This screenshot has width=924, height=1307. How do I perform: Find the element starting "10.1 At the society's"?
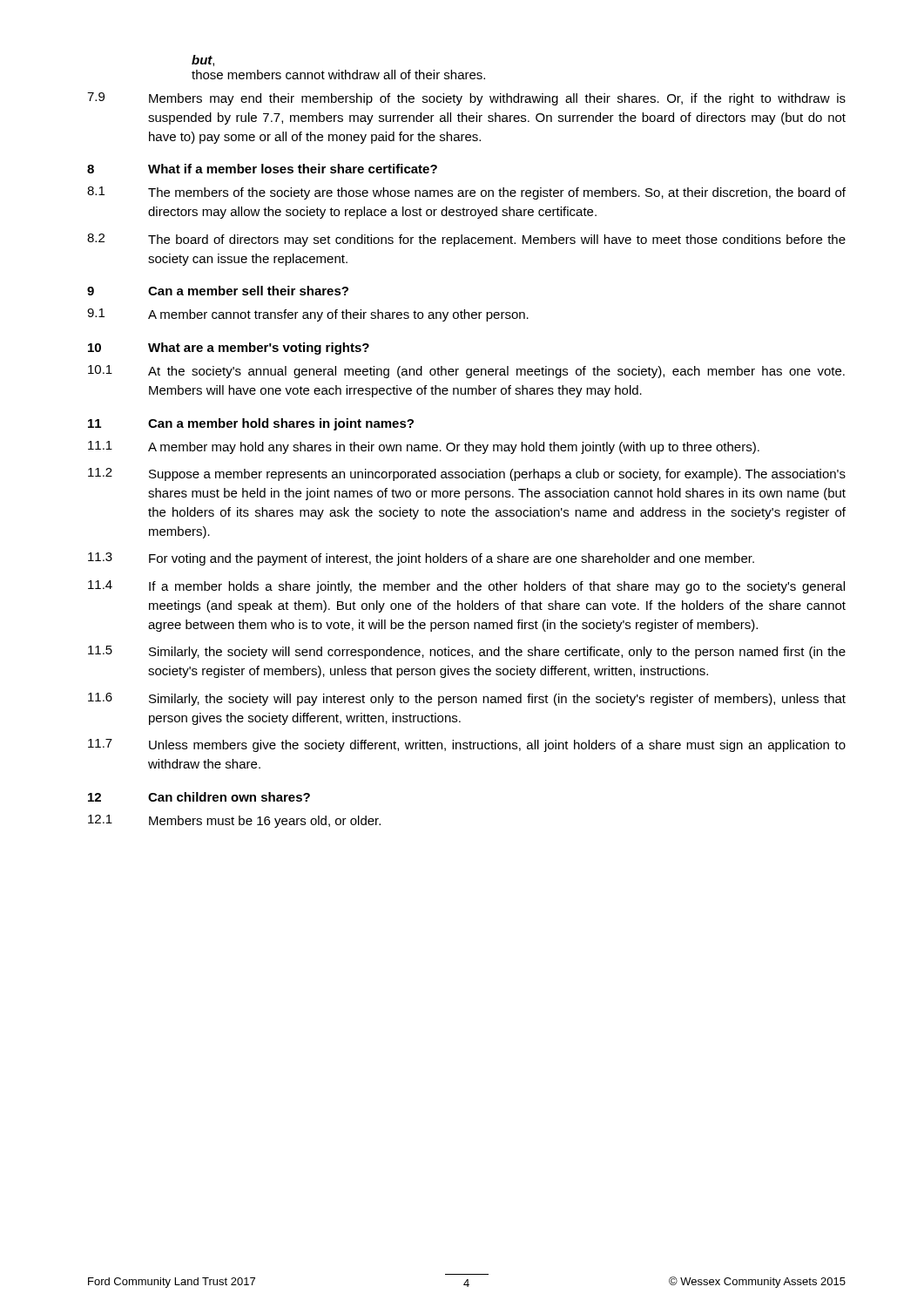(466, 381)
